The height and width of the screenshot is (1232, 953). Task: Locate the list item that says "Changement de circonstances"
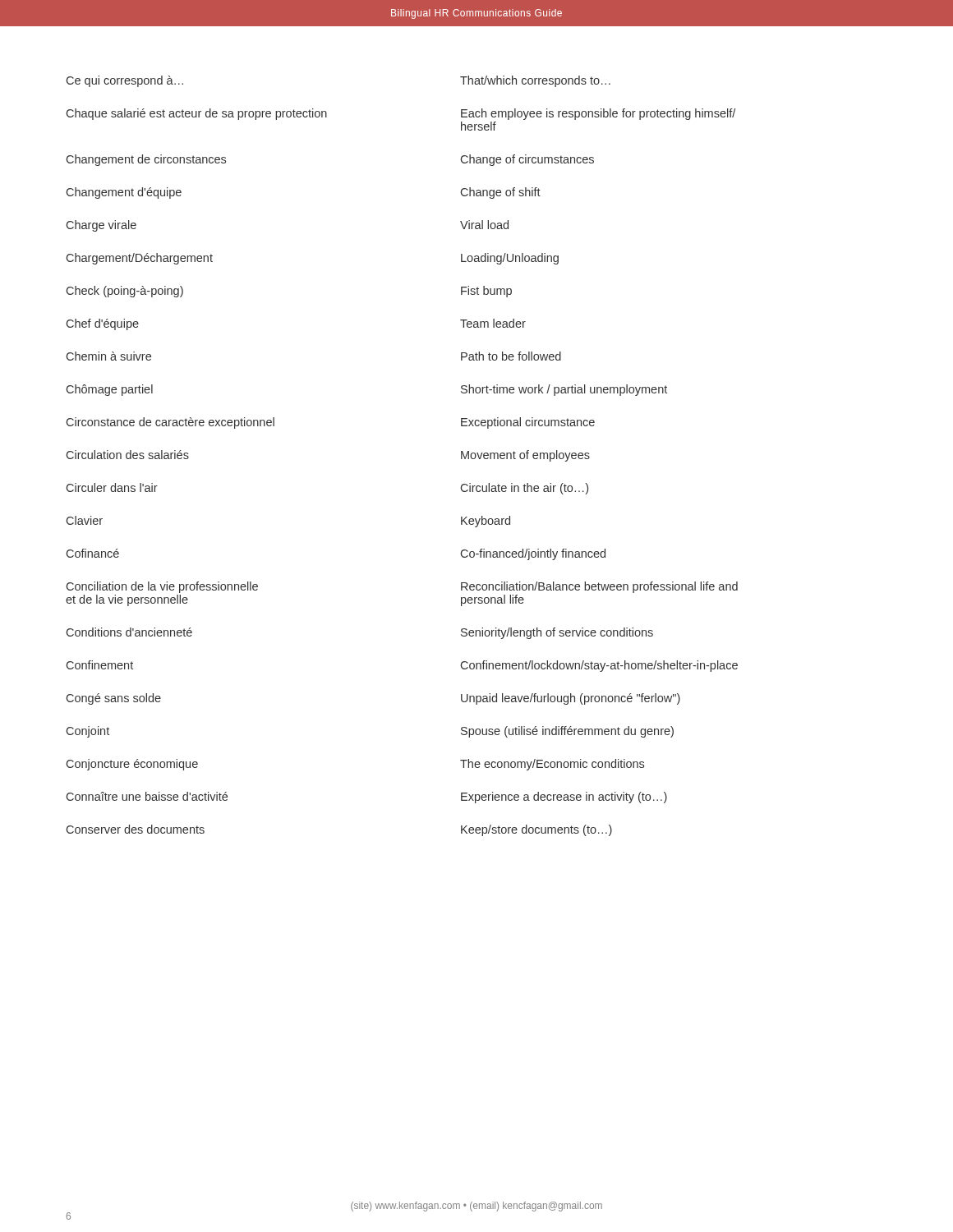tap(146, 159)
